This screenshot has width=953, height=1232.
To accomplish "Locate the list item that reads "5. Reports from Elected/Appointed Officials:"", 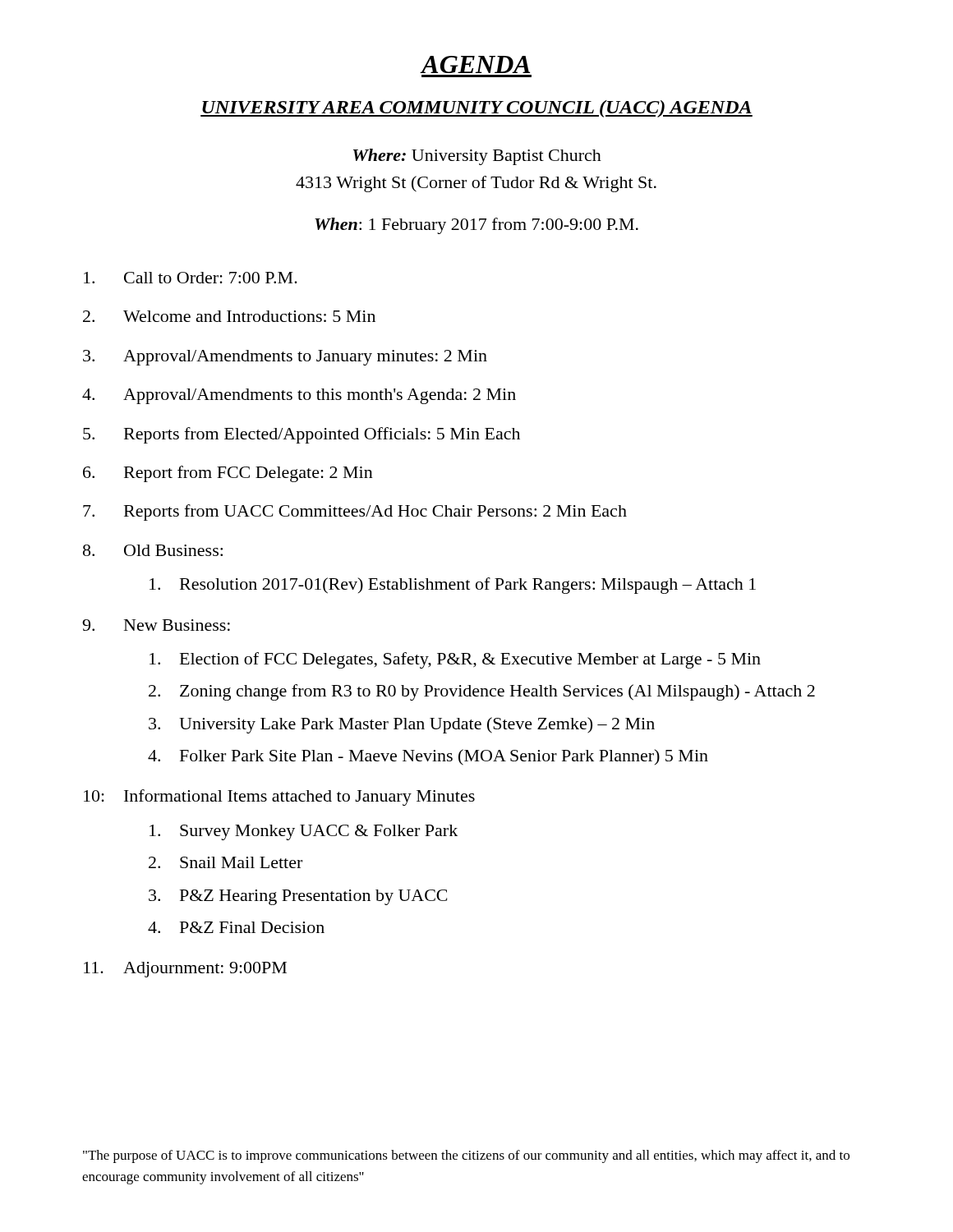I will [x=476, y=433].
